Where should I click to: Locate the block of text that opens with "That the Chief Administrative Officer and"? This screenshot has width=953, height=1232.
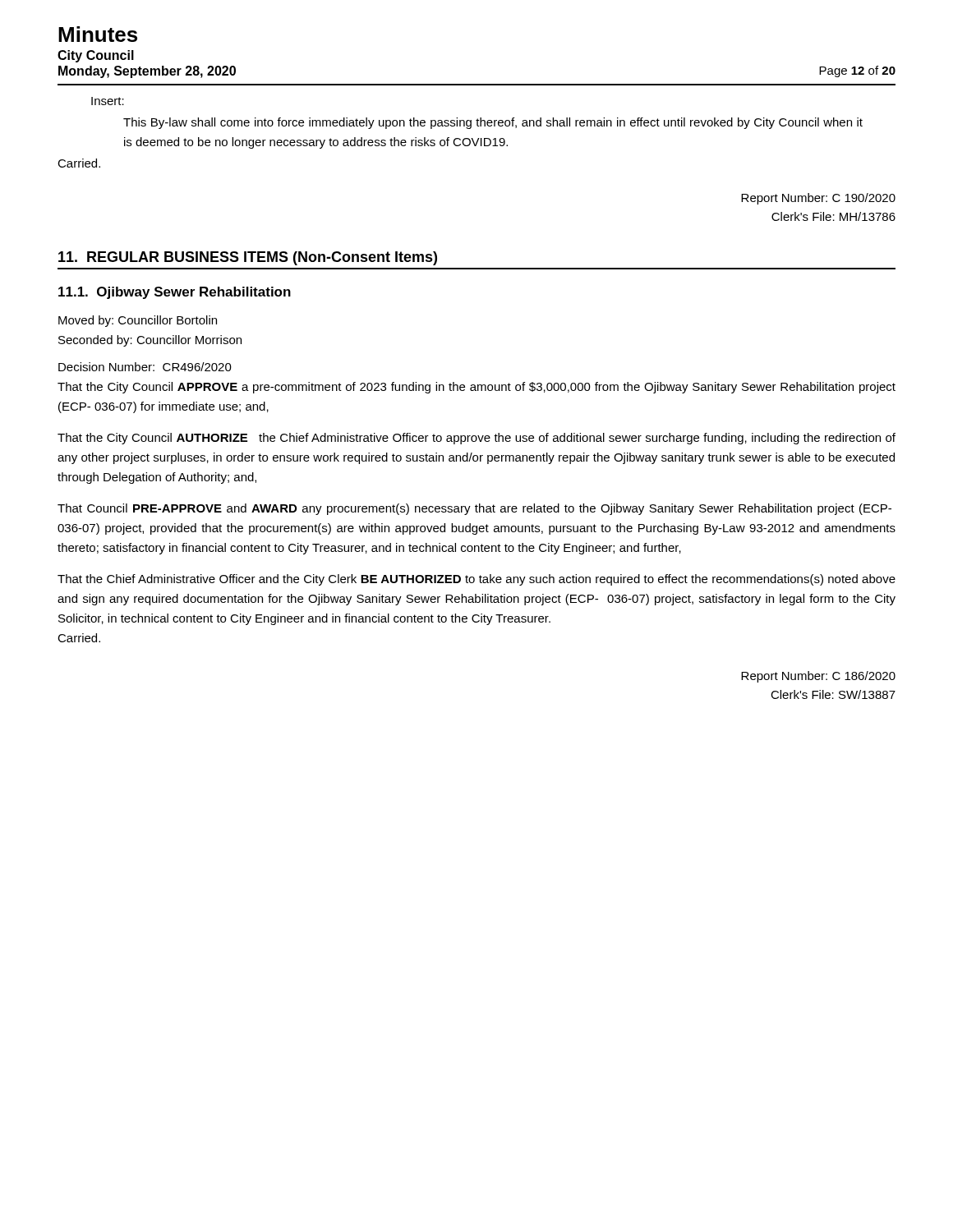coord(476,608)
